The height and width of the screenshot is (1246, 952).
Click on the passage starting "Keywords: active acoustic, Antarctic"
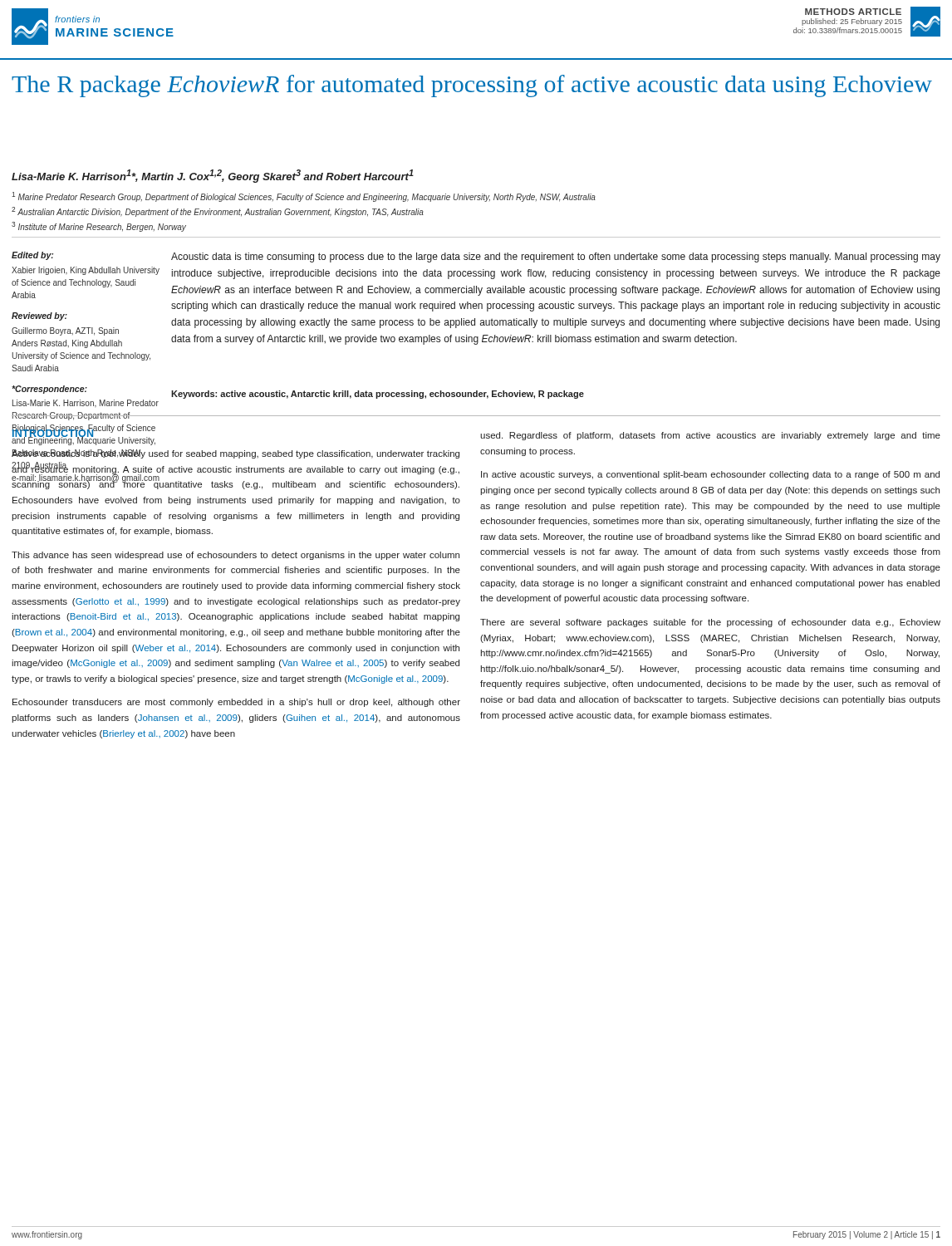coord(378,394)
